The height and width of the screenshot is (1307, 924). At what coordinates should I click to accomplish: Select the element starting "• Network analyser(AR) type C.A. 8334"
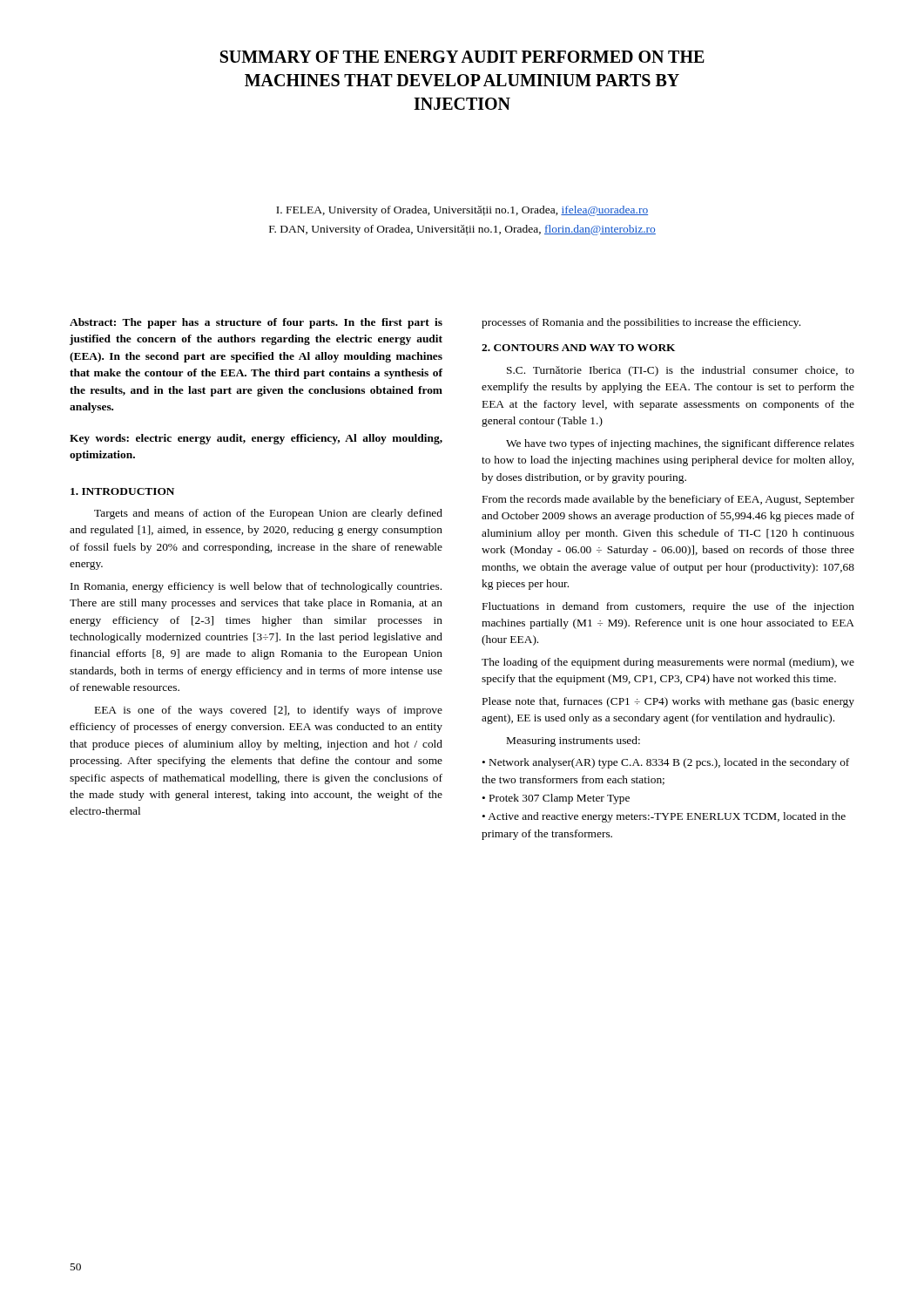(x=665, y=770)
